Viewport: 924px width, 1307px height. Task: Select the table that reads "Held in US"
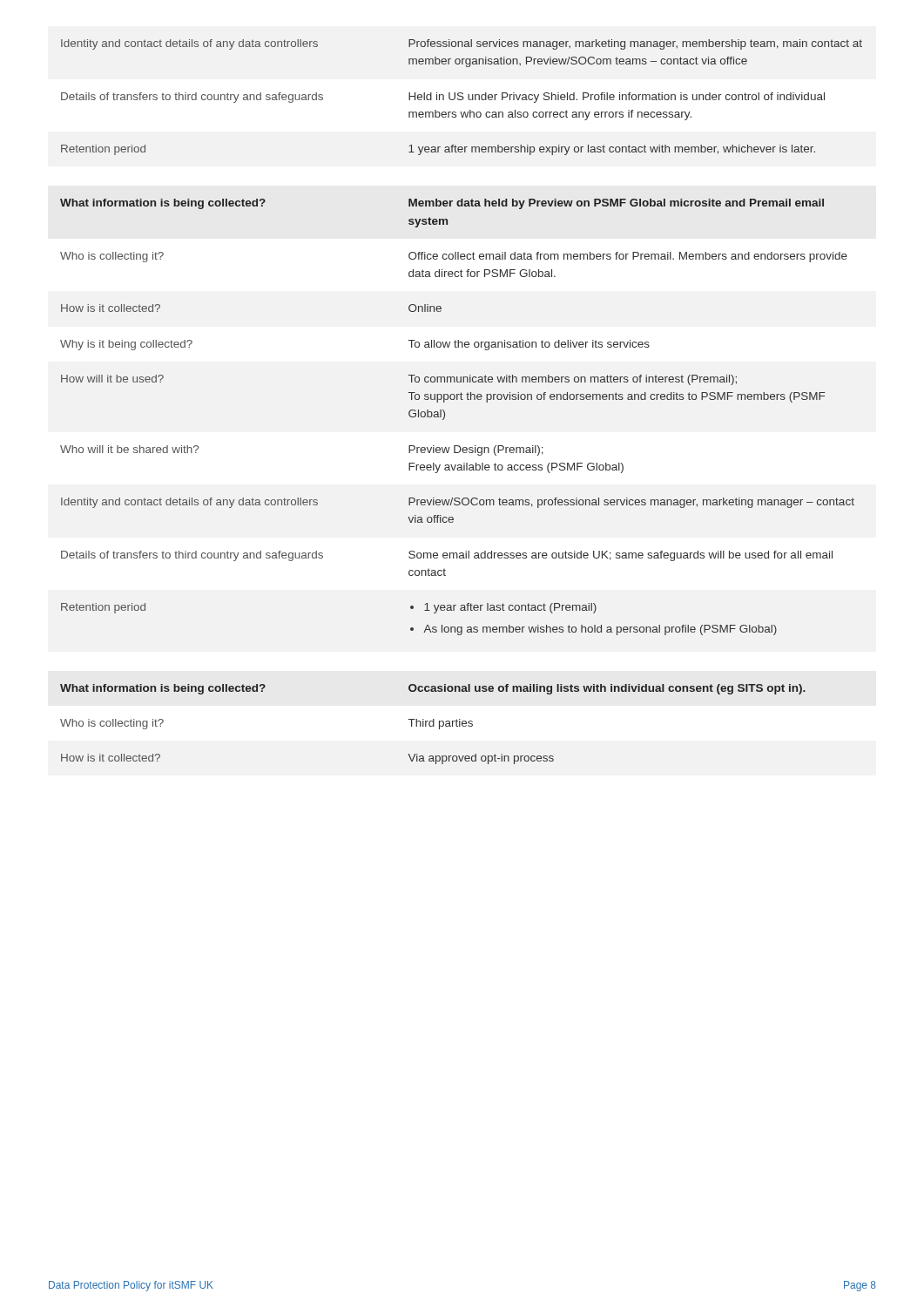click(462, 96)
